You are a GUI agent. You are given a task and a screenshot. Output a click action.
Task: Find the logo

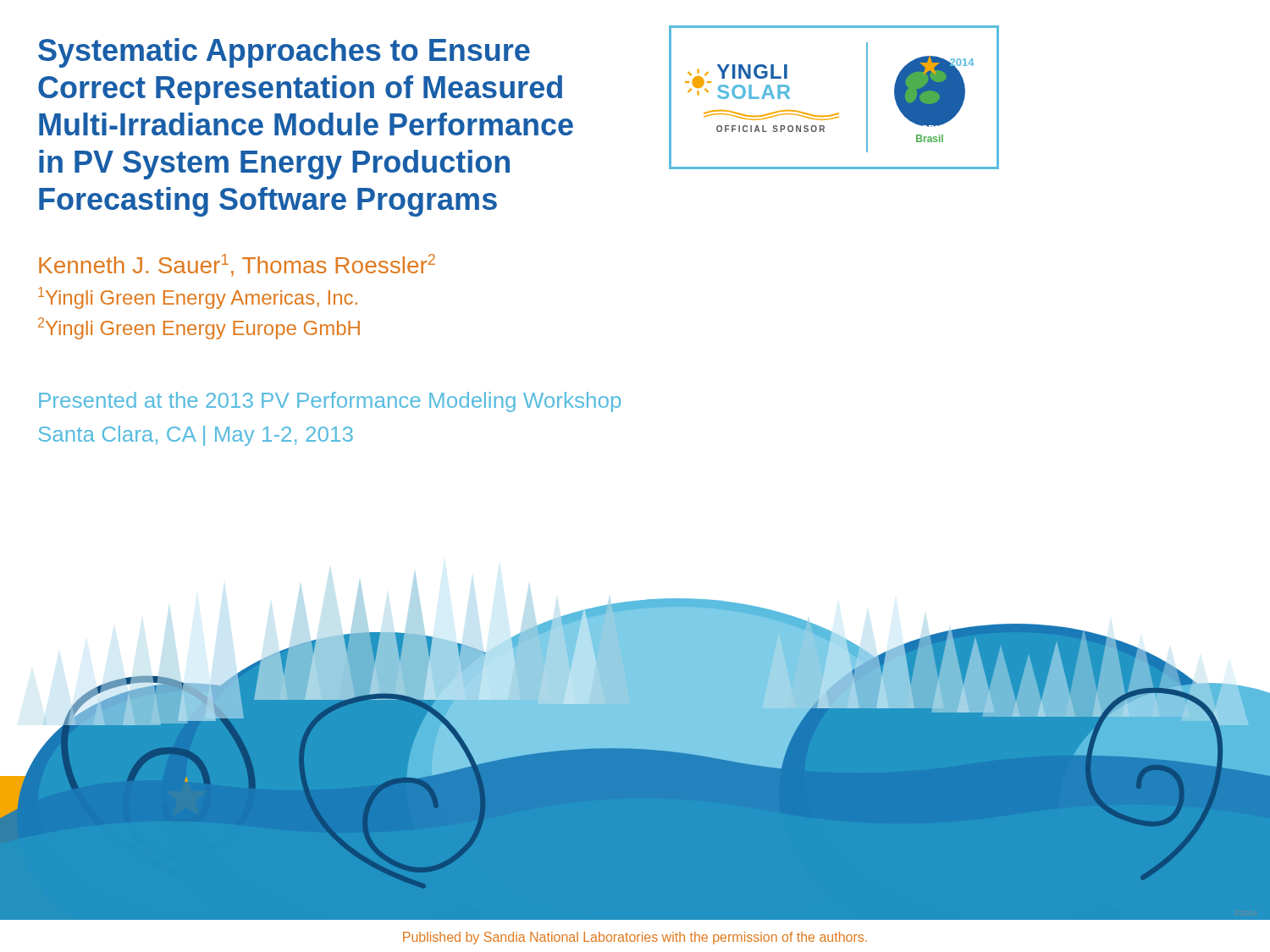[x=834, y=97]
